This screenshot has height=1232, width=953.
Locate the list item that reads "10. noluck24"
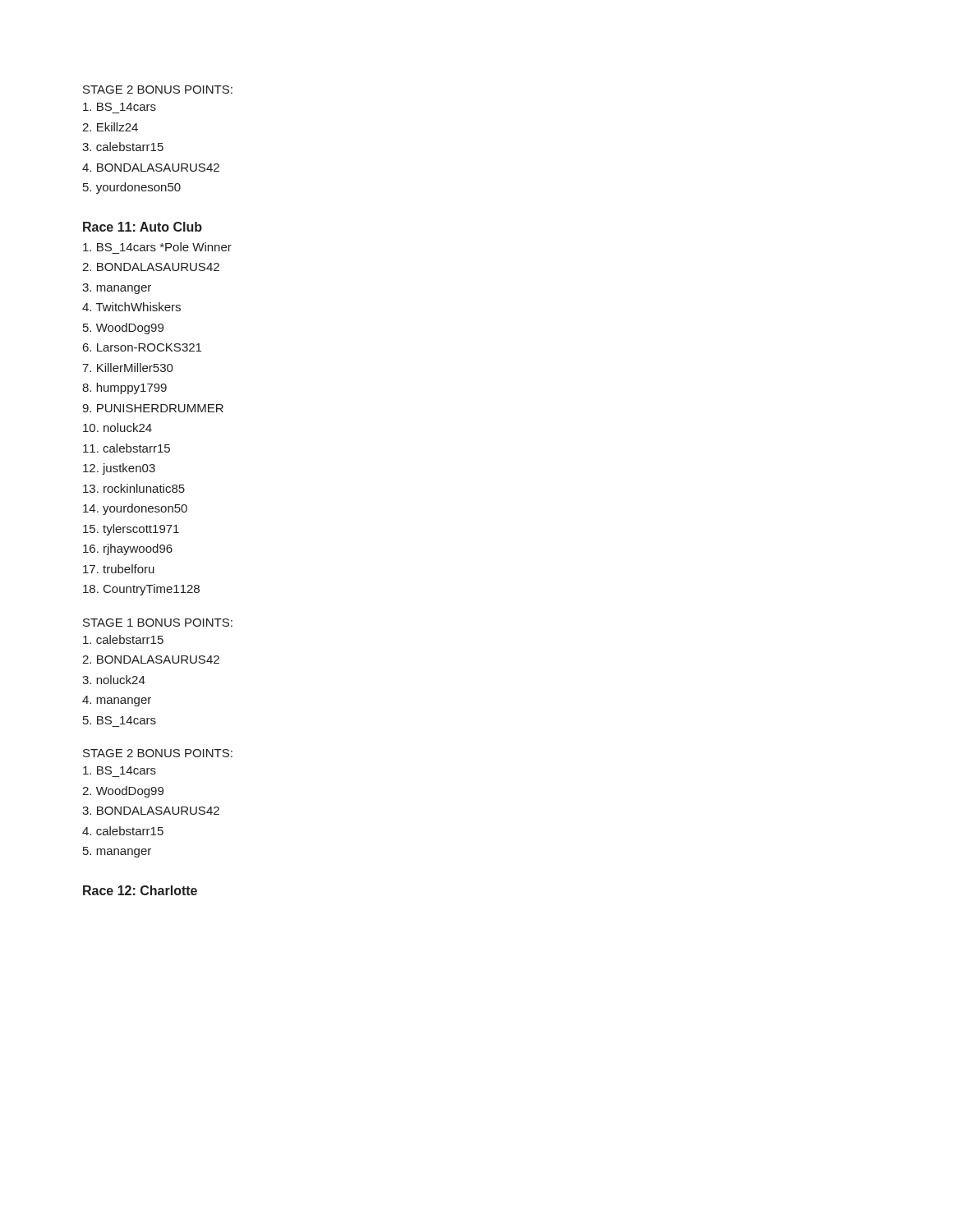click(117, 428)
